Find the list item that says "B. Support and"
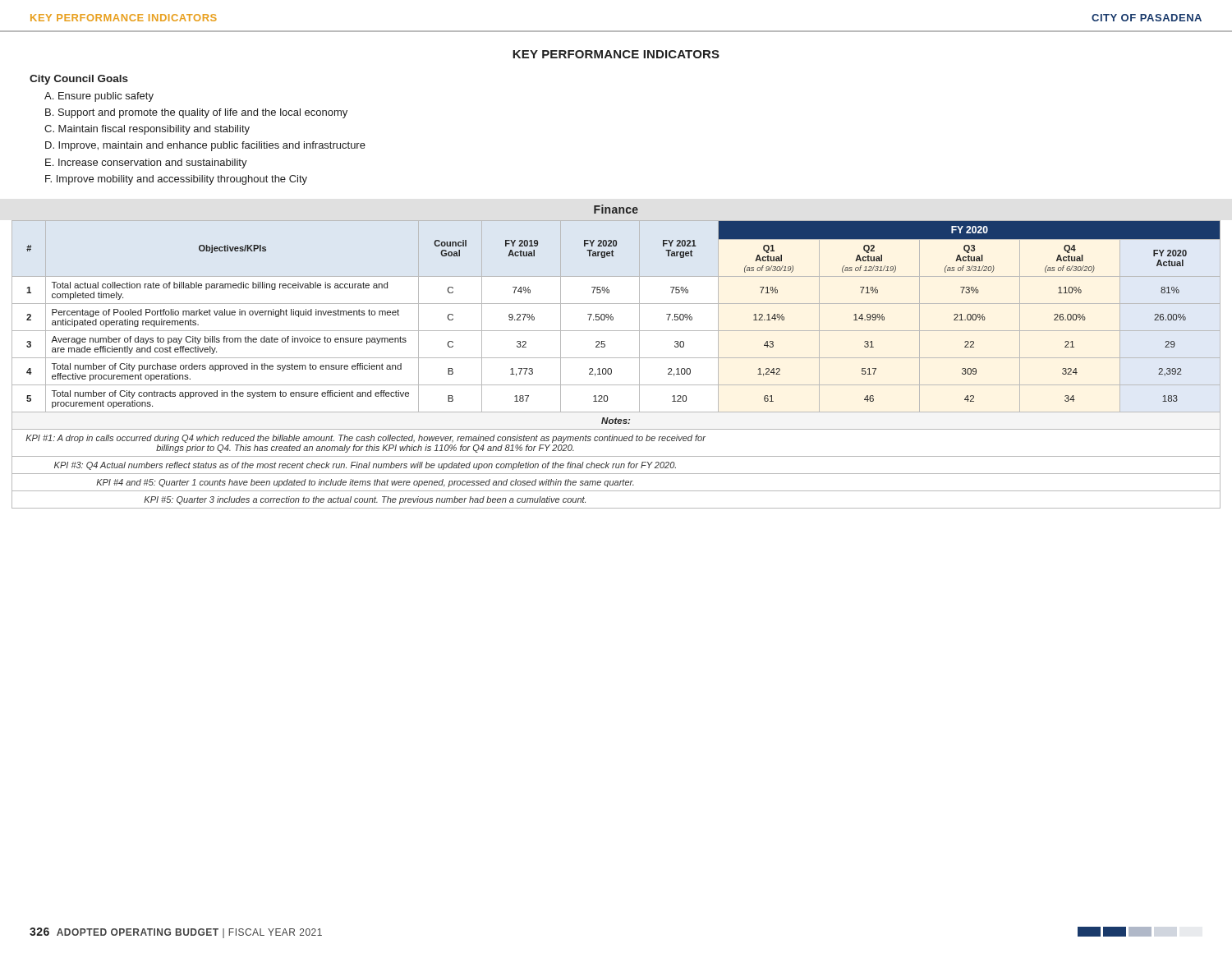This screenshot has width=1232, height=953. 196,112
